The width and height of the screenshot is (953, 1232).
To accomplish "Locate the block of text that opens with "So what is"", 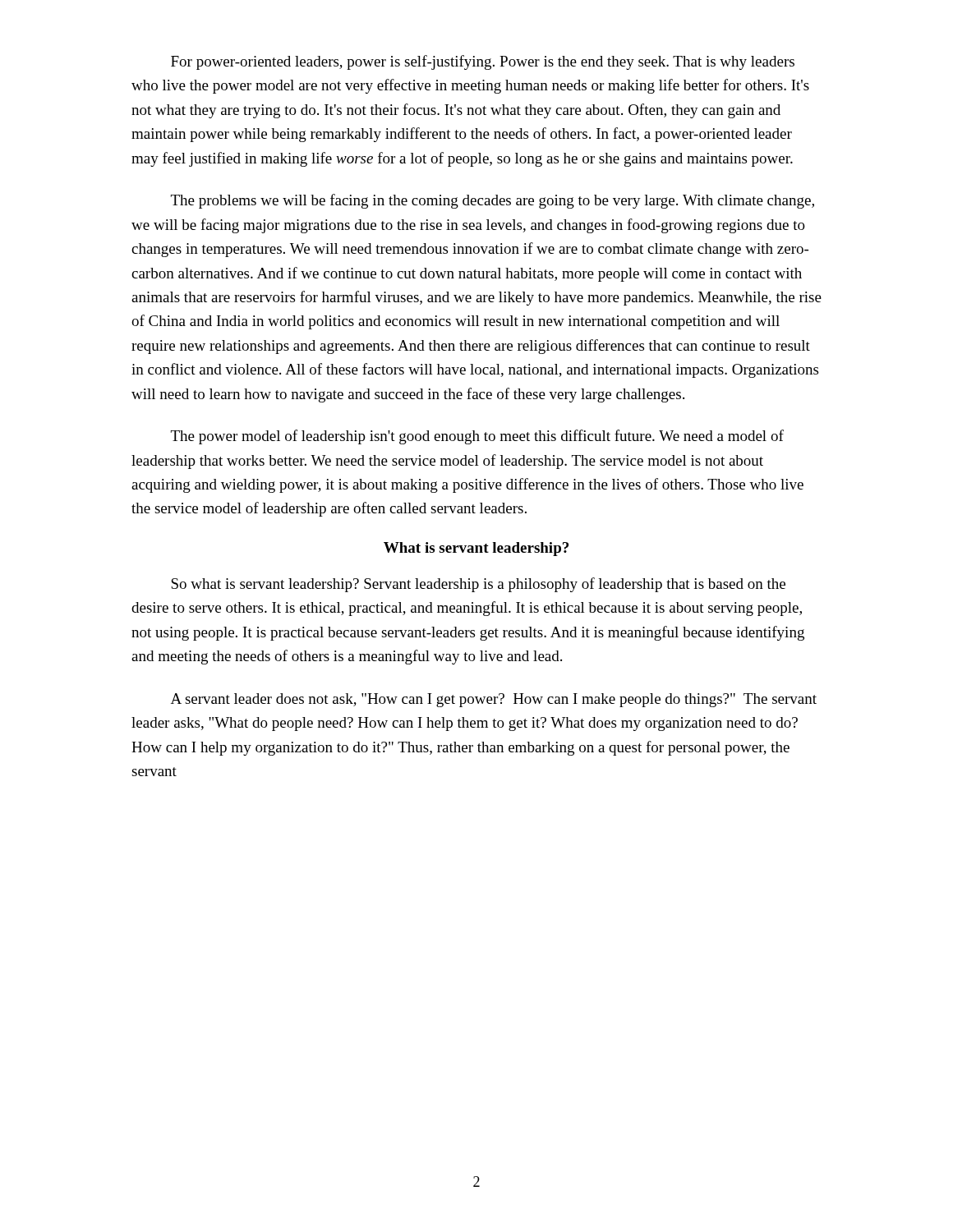I will click(478, 585).
